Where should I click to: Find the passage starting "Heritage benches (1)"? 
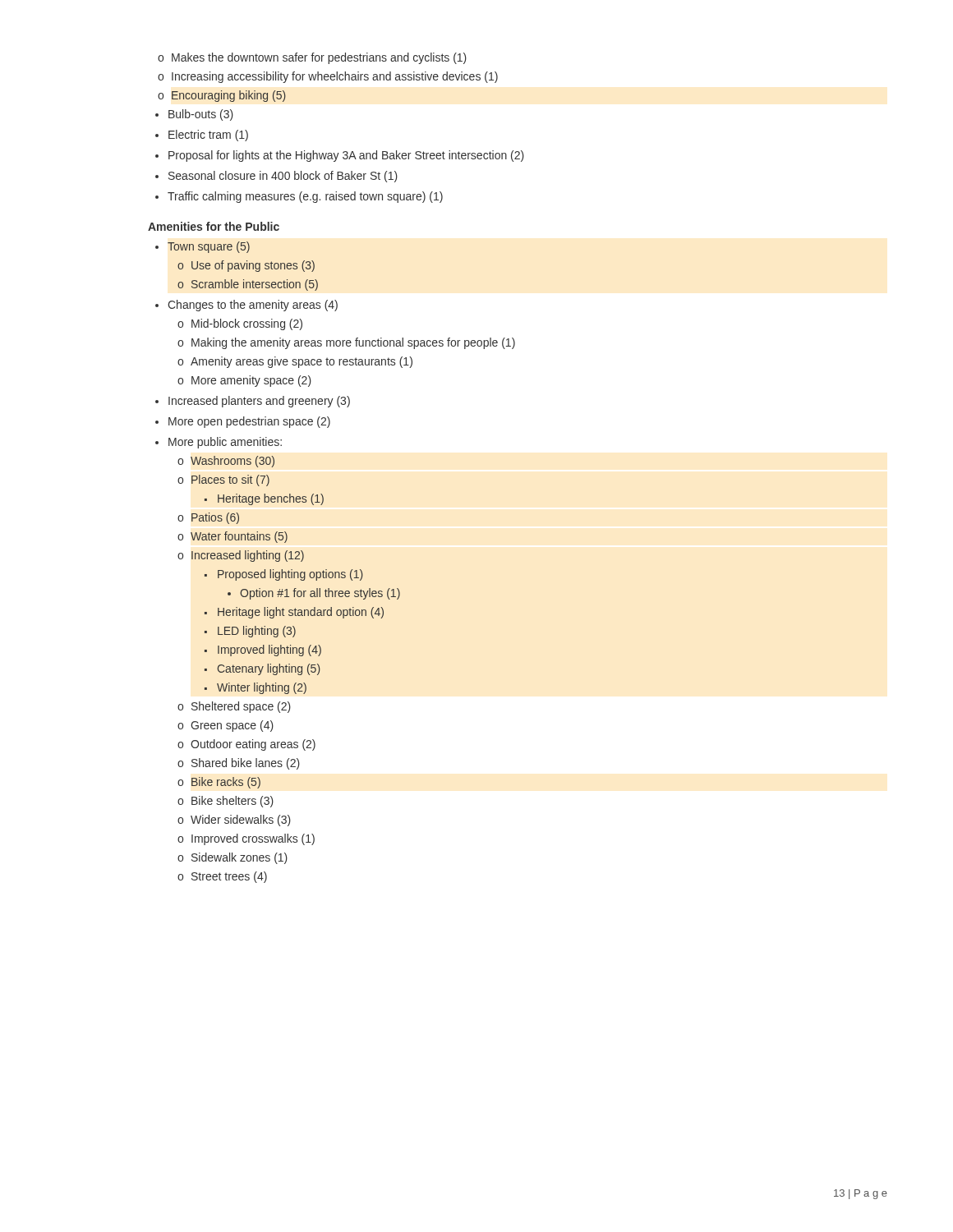[x=271, y=499]
